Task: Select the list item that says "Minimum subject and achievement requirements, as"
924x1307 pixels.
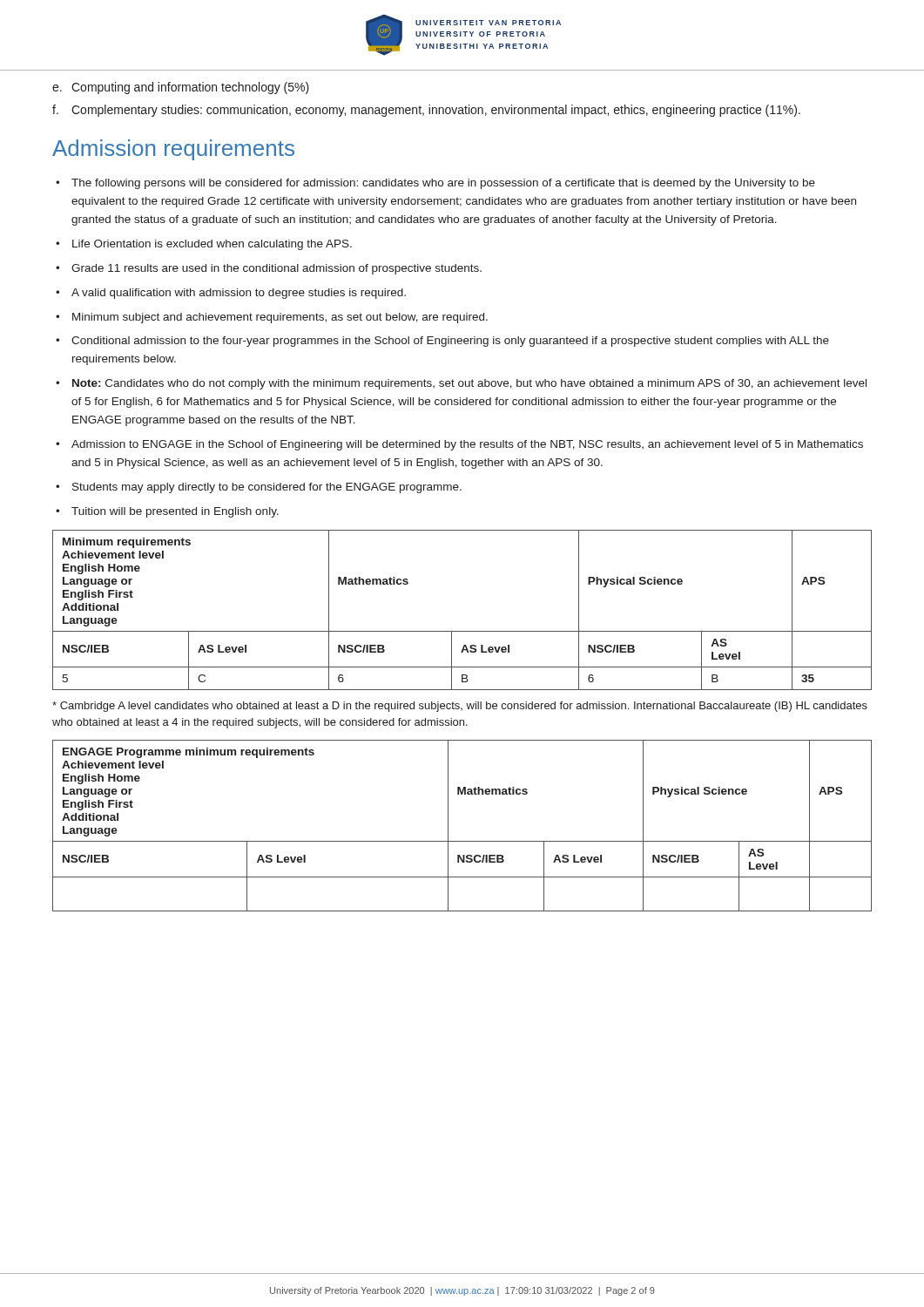Action: 280,316
